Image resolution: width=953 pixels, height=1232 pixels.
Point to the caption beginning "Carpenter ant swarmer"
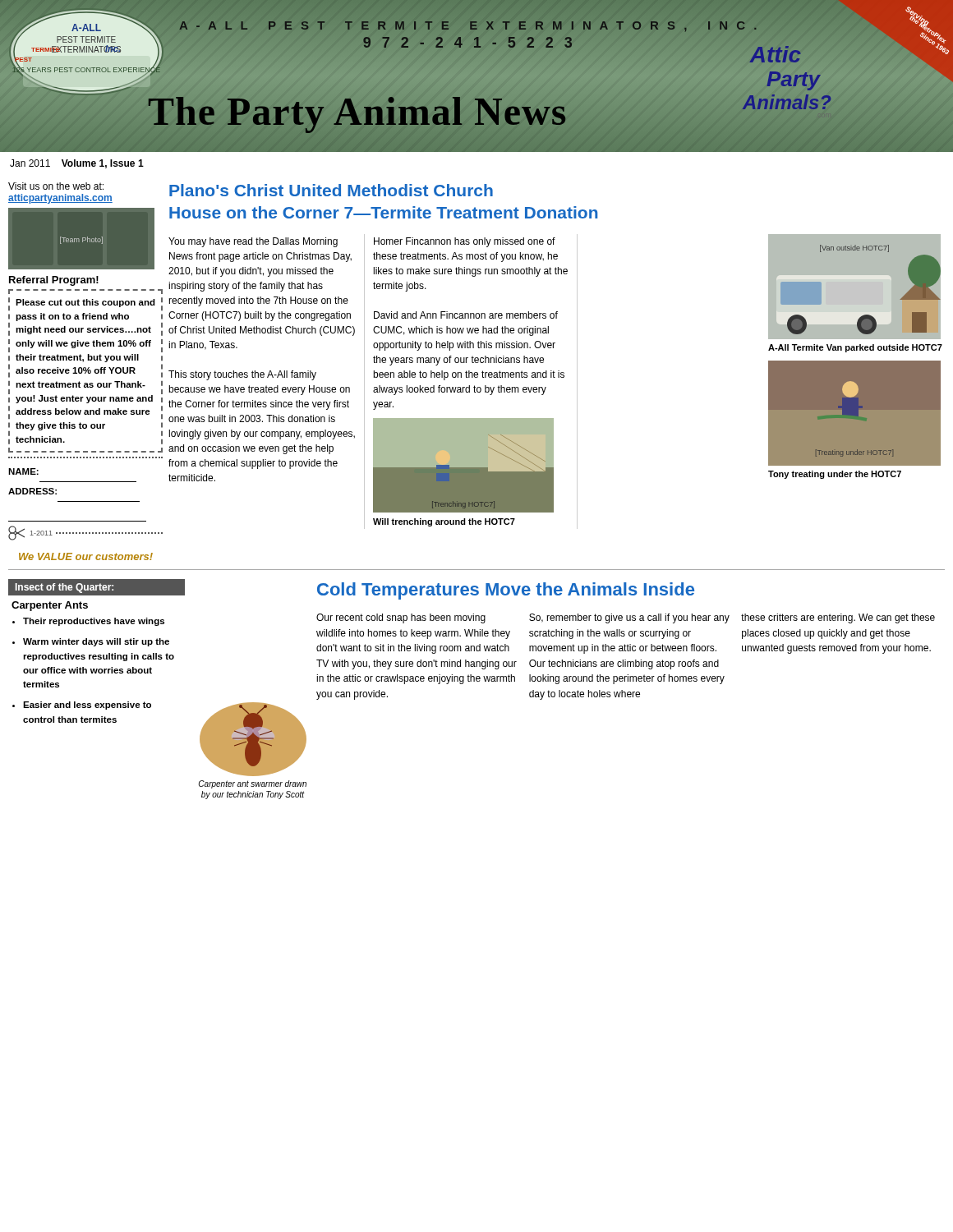click(253, 789)
